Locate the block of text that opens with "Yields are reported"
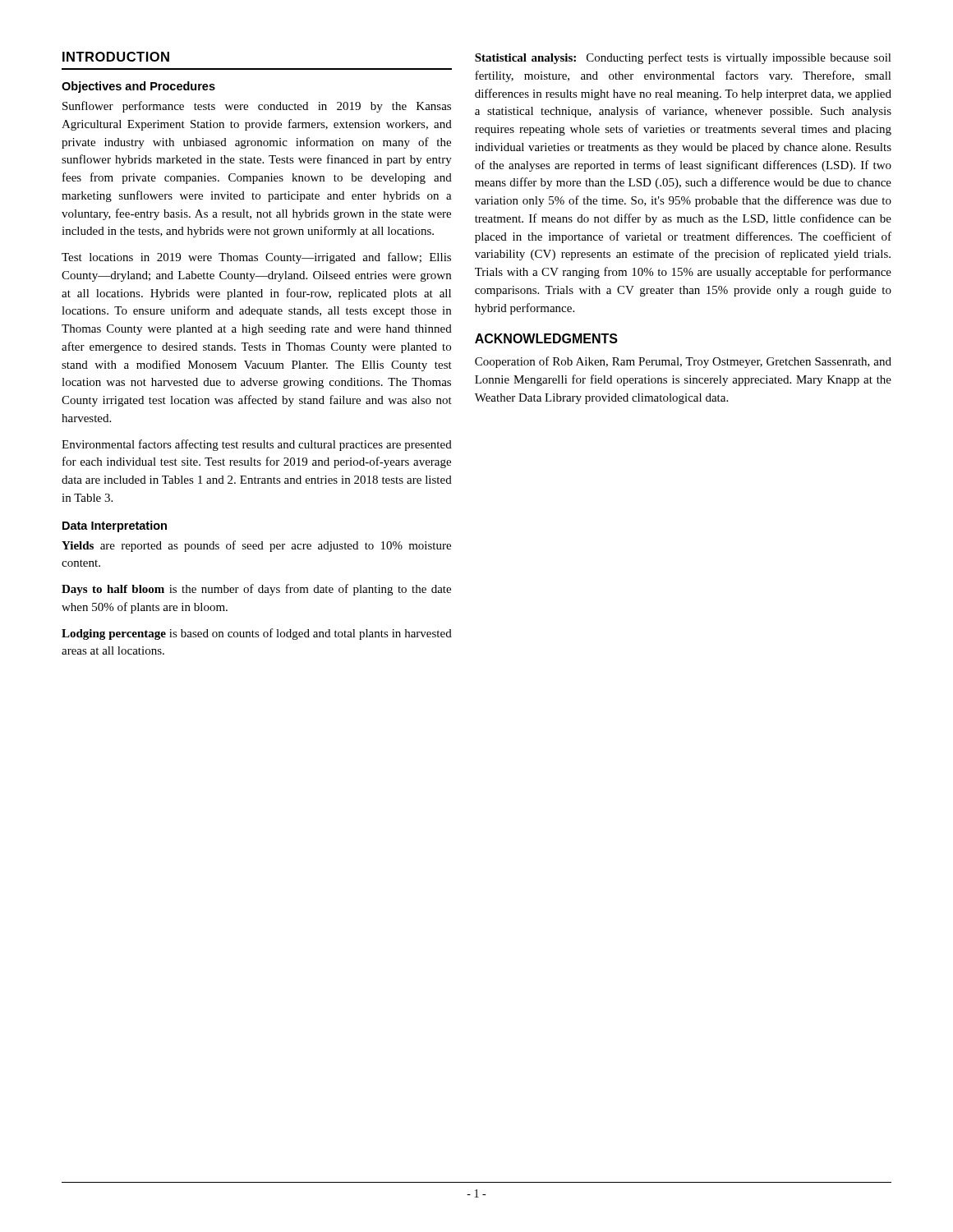Screen dimensions: 1232x953 pos(257,555)
